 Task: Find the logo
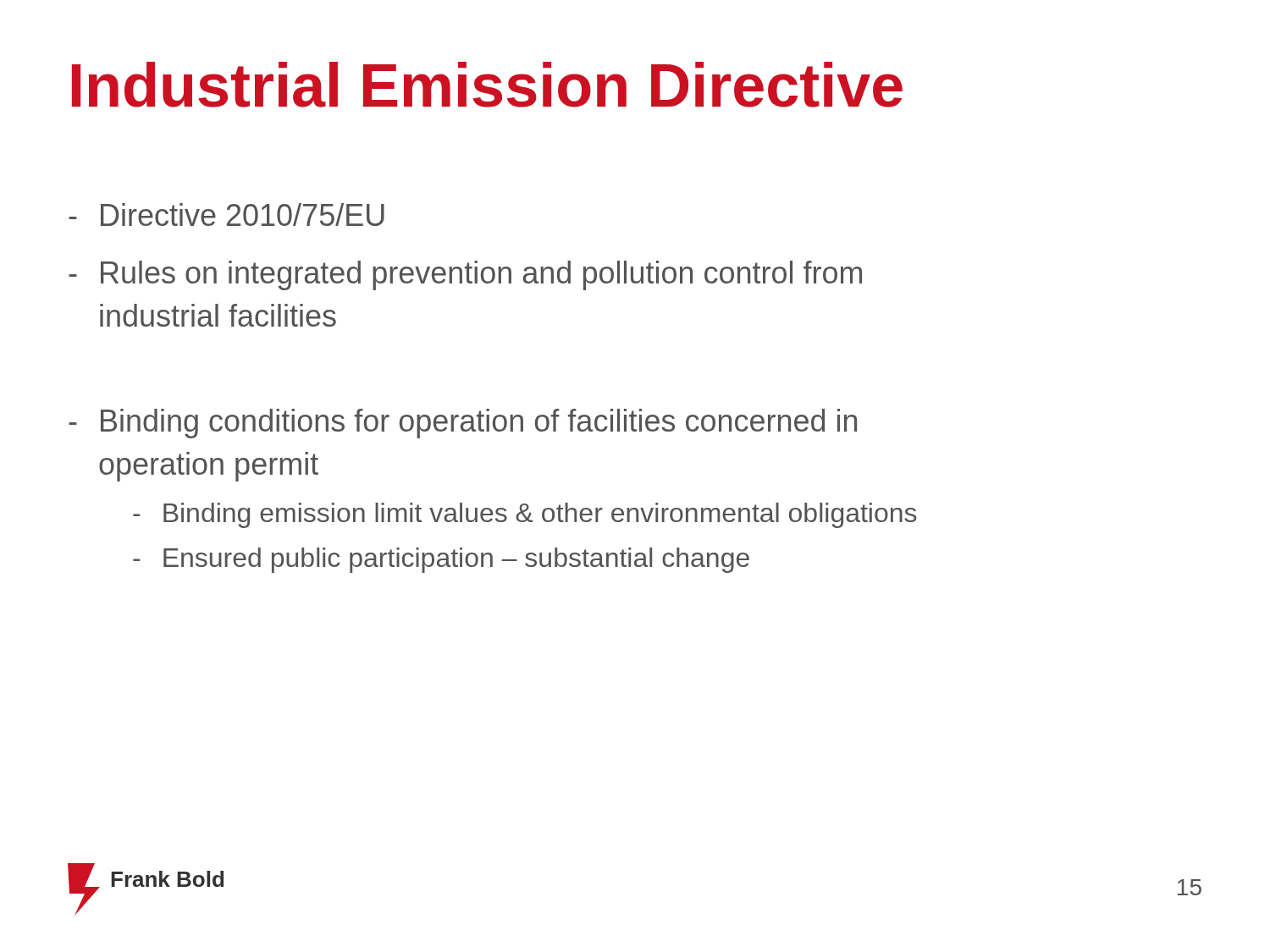pyautogui.click(x=161, y=886)
